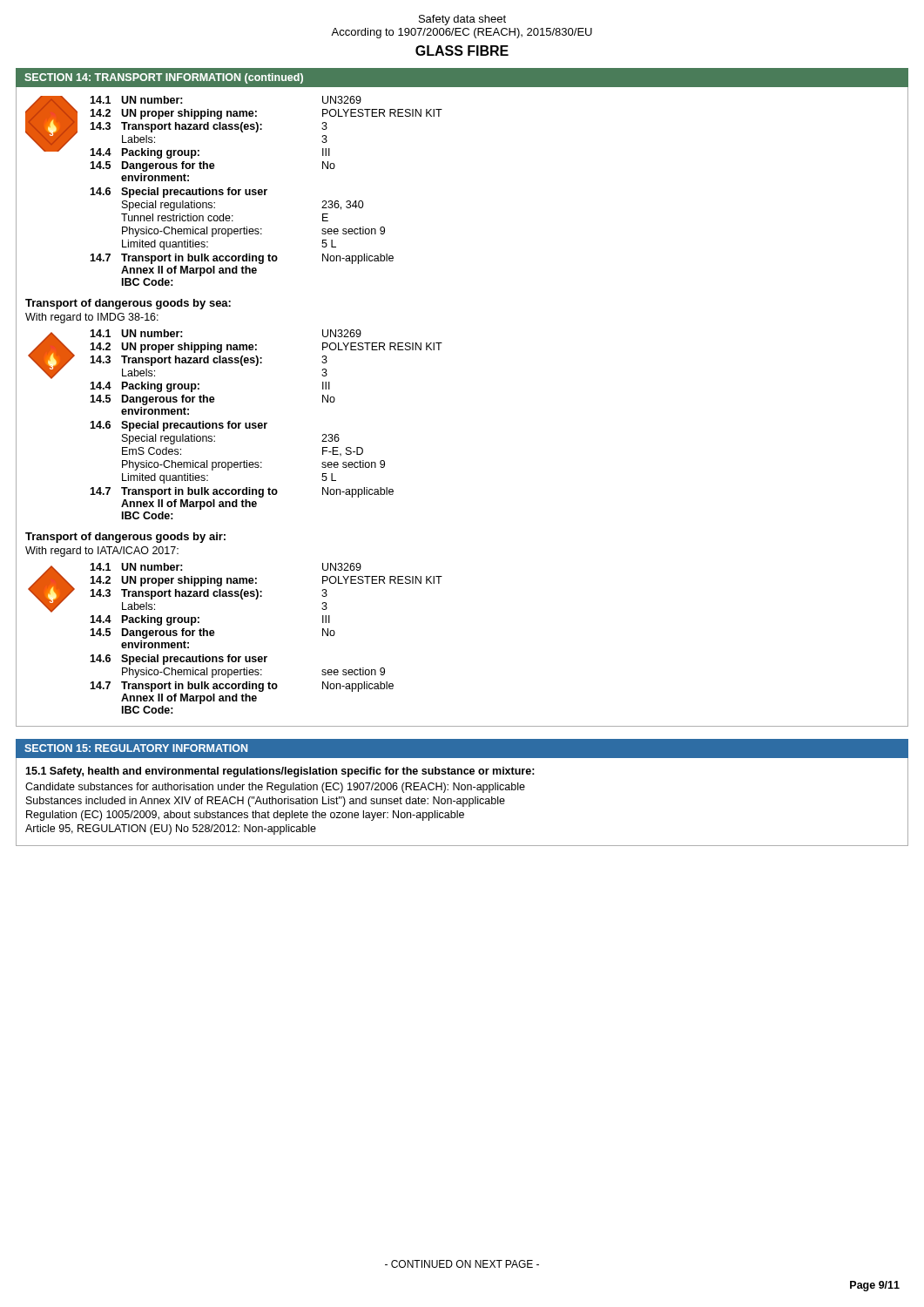Navigate to the text starting "GLASS FIBRE"
This screenshot has width=924, height=1307.
coord(462,51)
